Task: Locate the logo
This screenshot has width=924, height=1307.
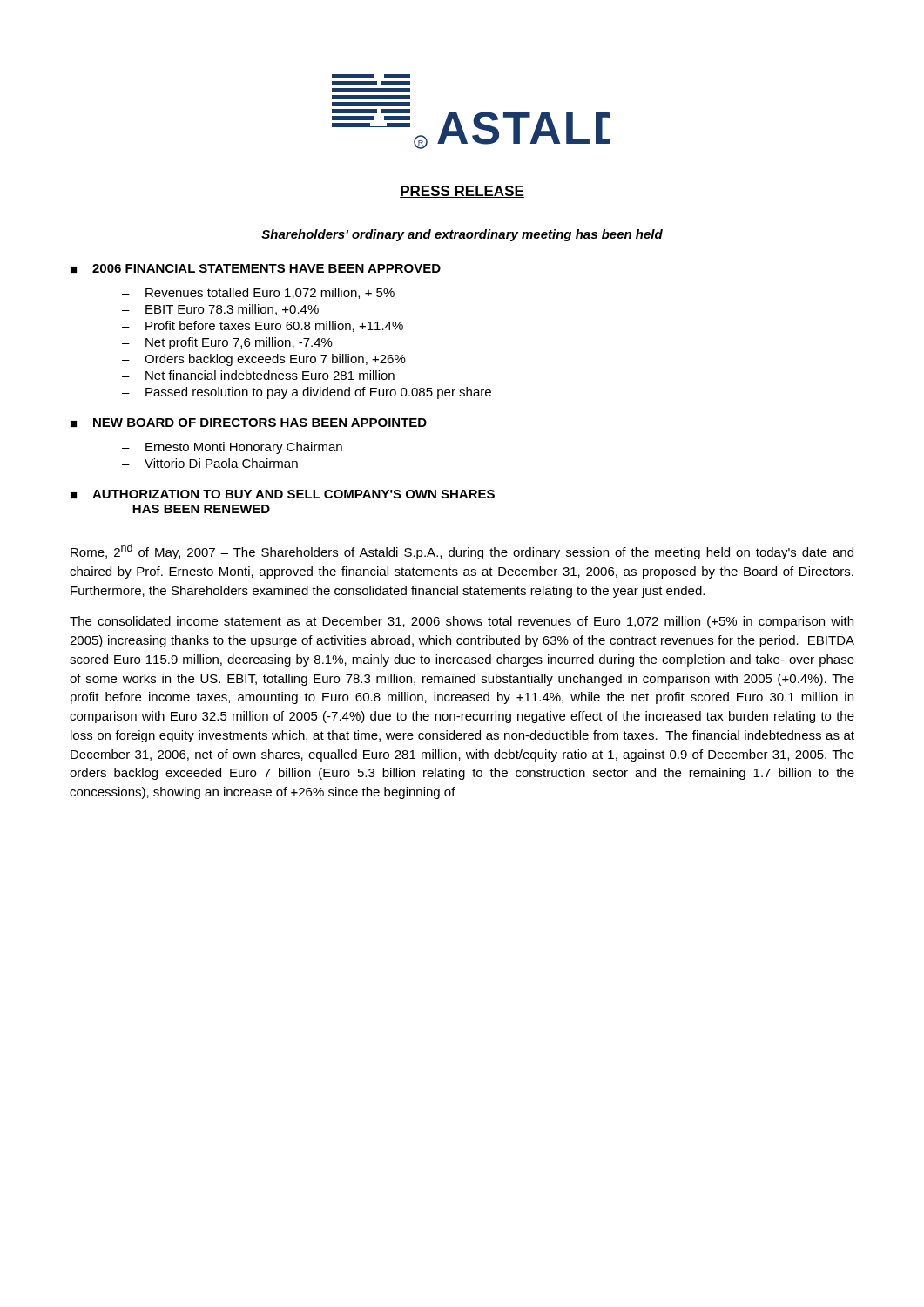Action: point(462,109)
